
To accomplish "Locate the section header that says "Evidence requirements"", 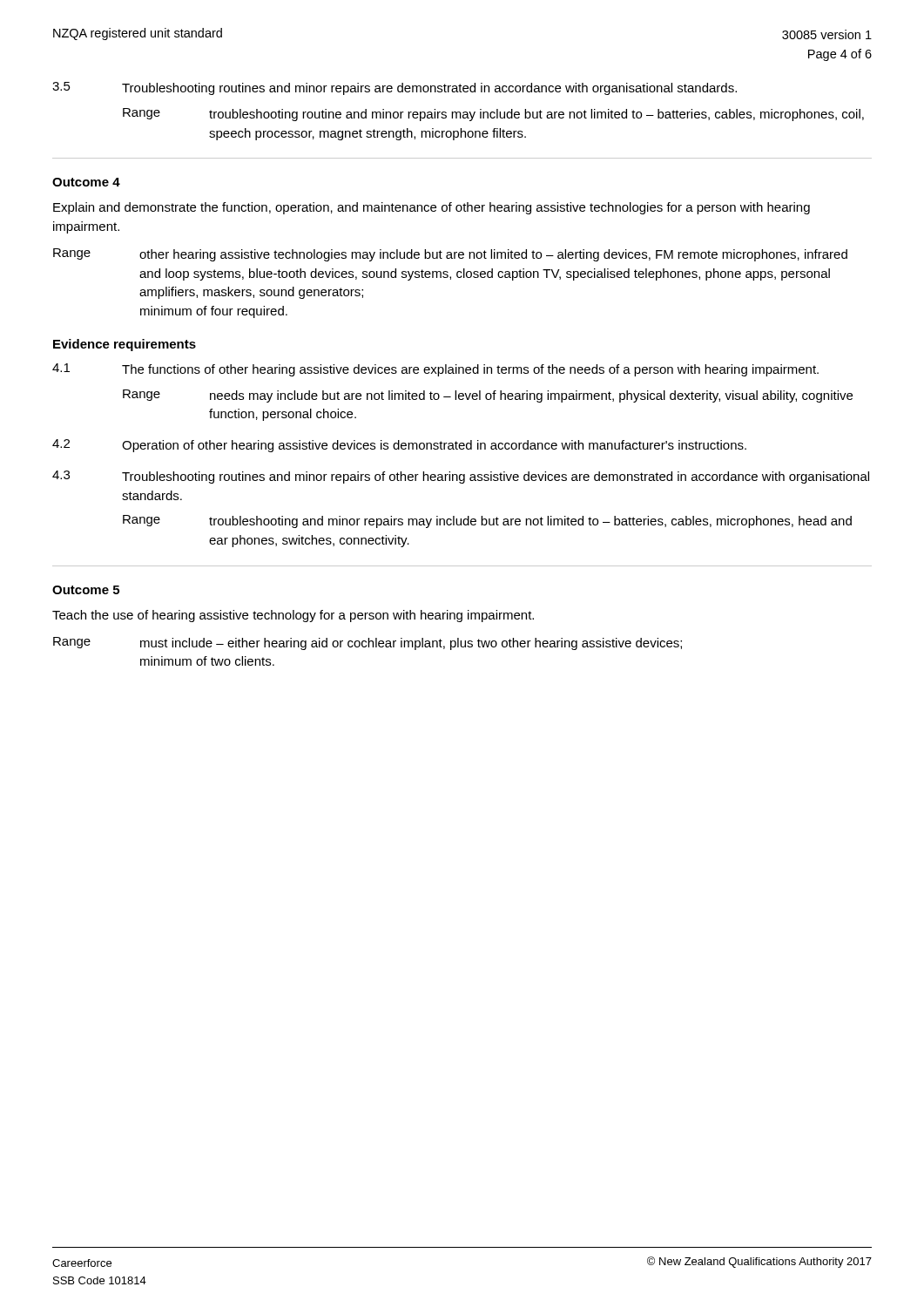I will point(124,344).
